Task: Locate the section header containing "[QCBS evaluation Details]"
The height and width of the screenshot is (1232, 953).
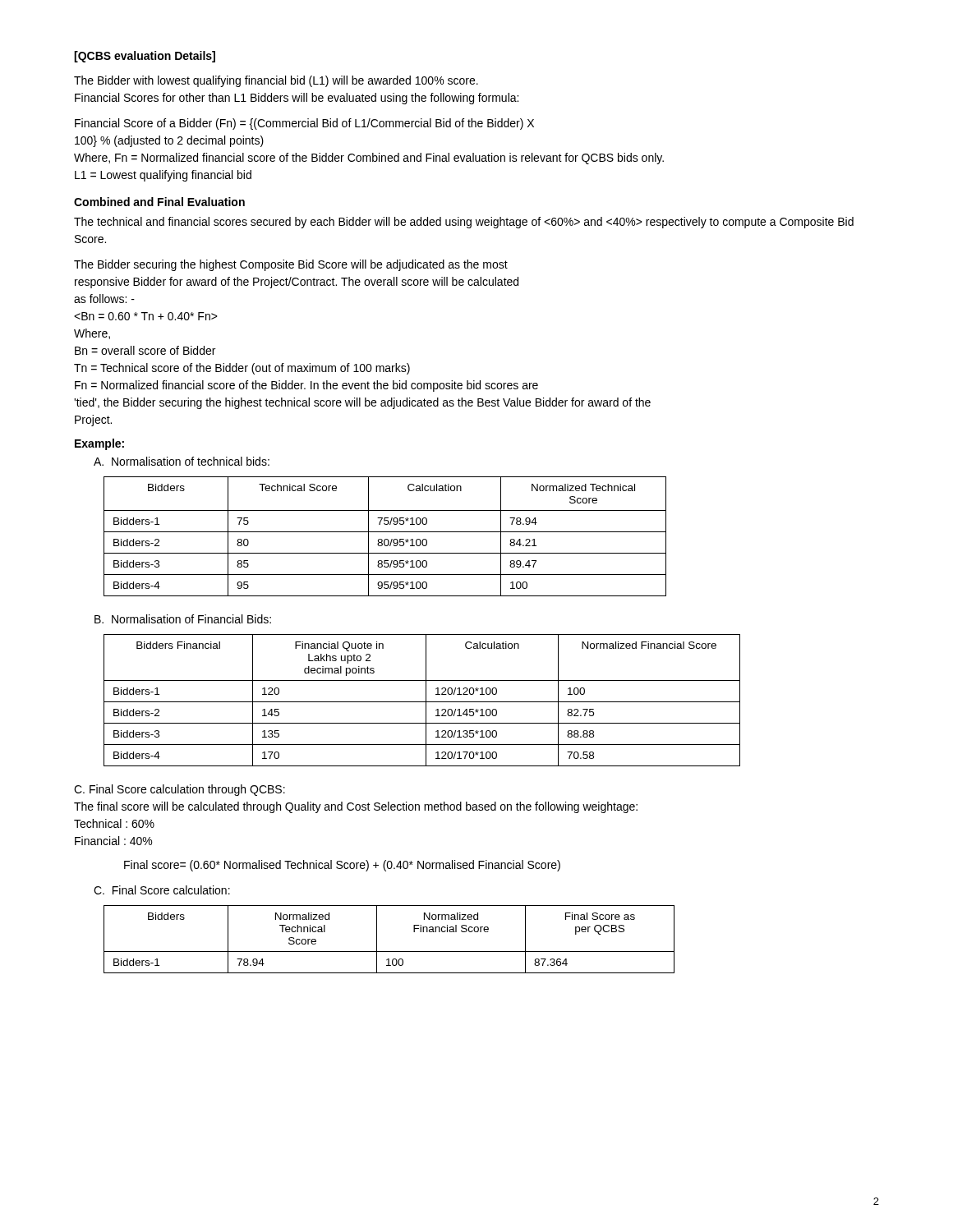Action: coord(145,56)
